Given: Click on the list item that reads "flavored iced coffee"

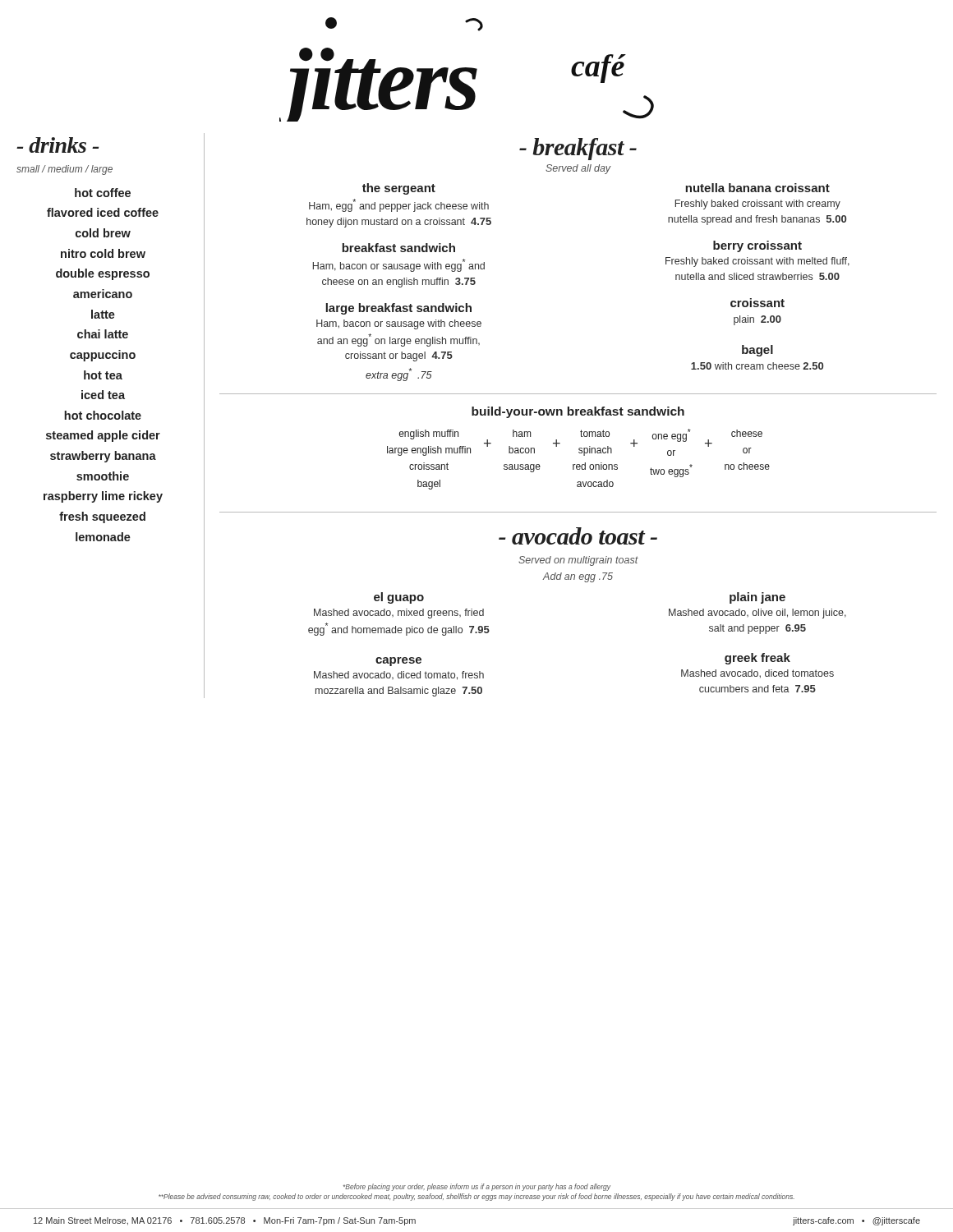Looking at the screenshot, I should tap(103, 213).
